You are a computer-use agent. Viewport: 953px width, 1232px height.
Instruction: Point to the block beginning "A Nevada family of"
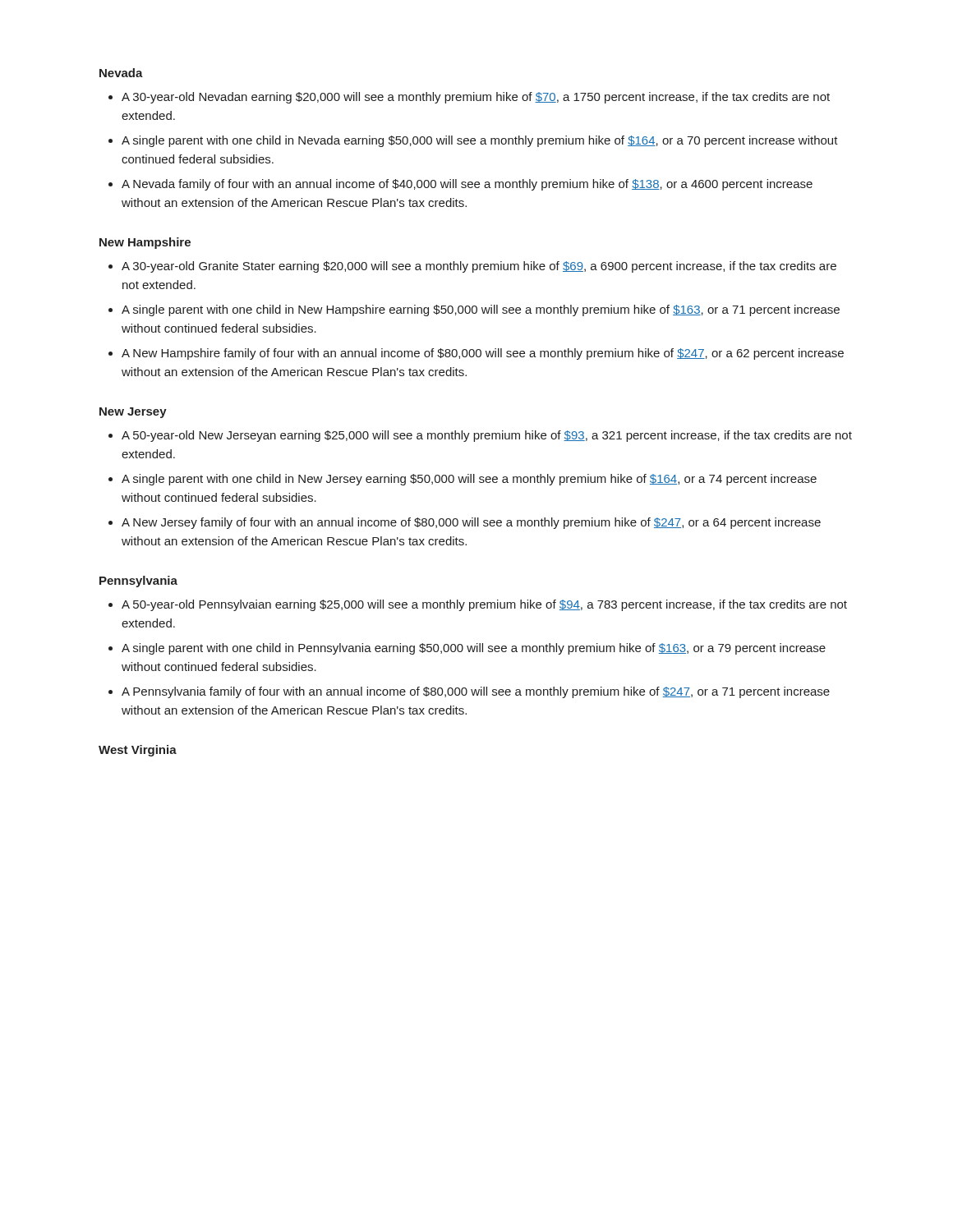[x=467, y=193]
